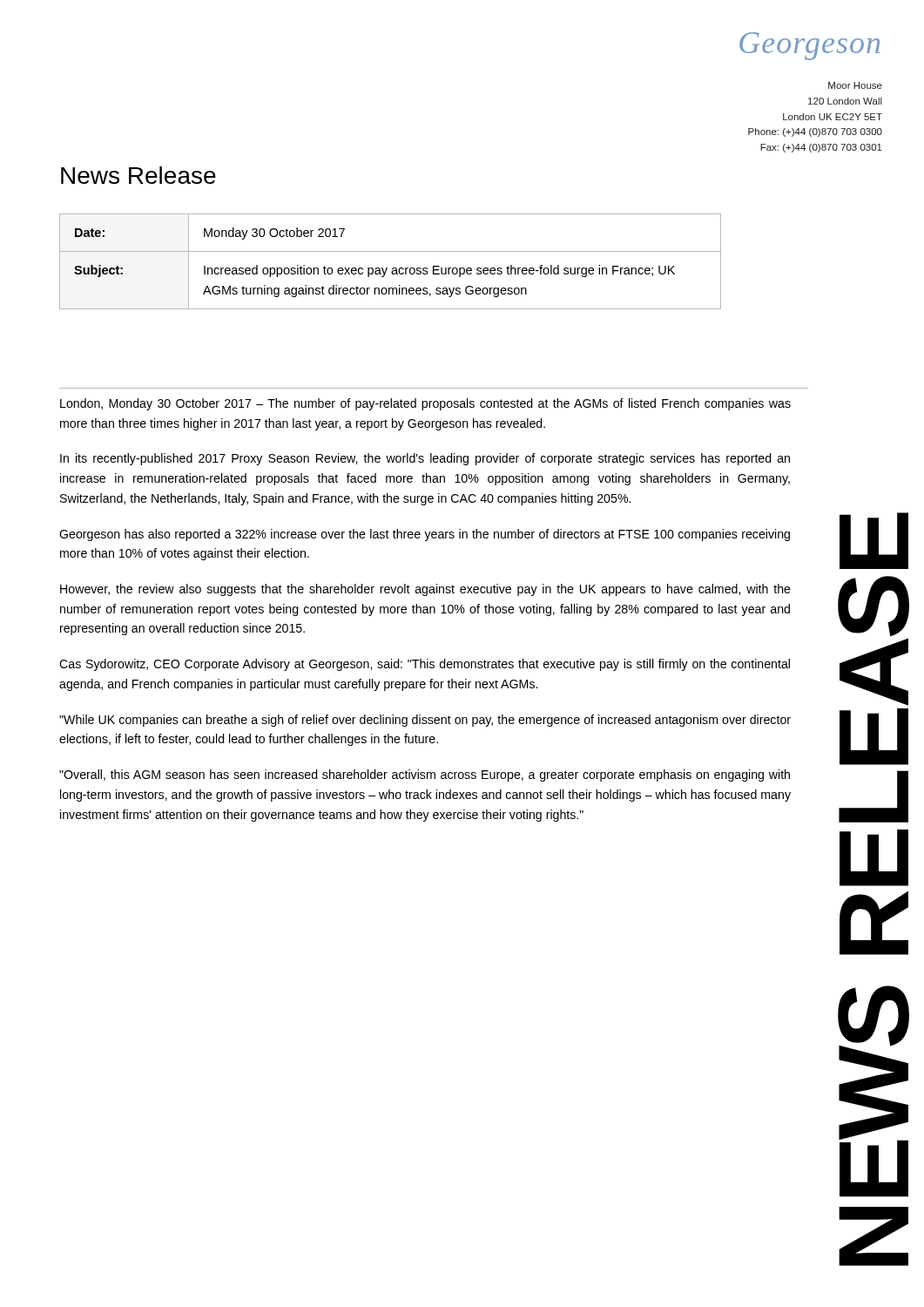
Task: Find the passage starting ""Overall, this AGM season has seen"
Action: click(x=425, y=795)
